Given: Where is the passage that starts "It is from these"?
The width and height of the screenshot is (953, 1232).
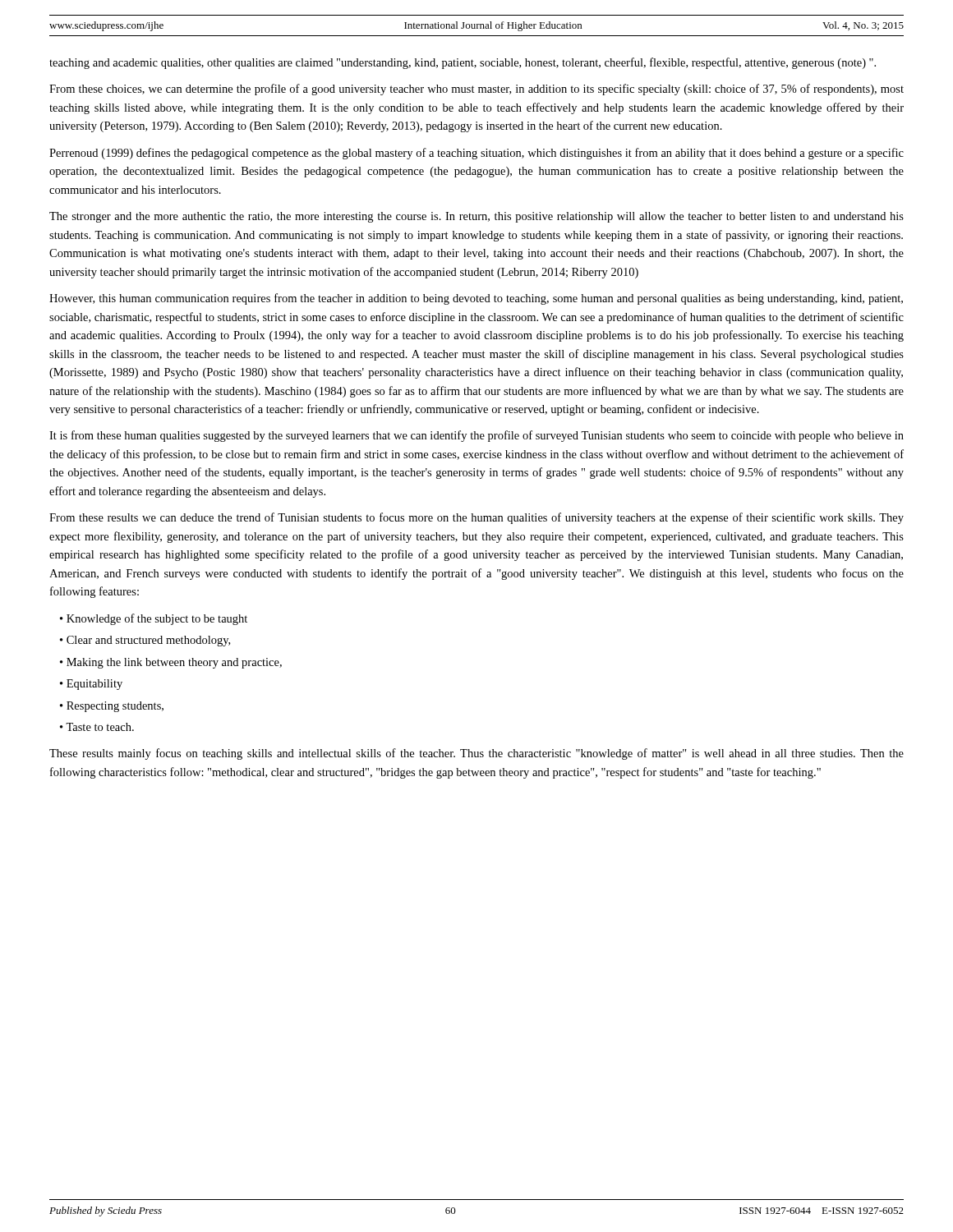Looking at the screenshot, I should coord(476,463).
